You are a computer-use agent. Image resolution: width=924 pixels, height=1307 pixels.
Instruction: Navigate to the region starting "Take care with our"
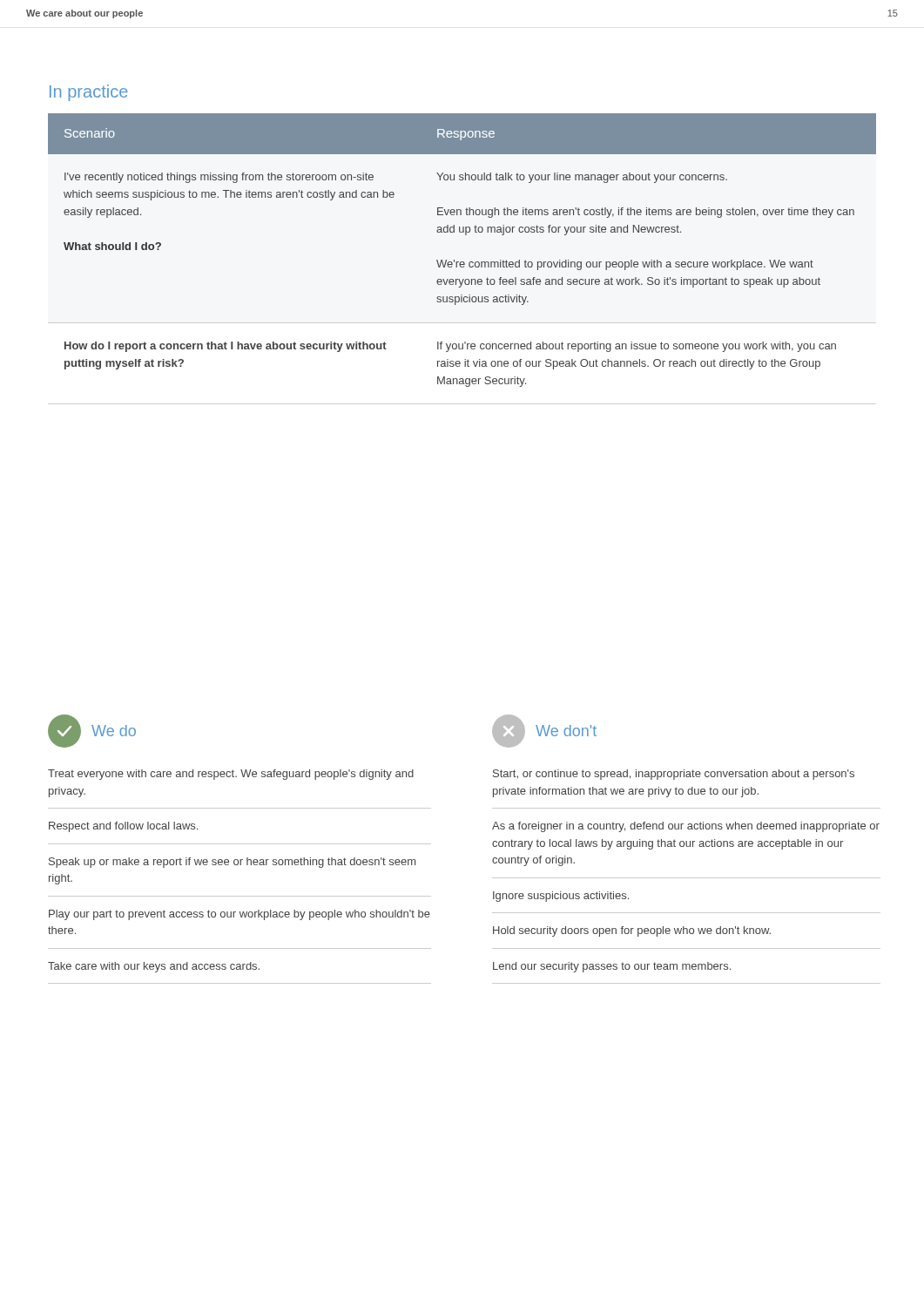point(154,965)
